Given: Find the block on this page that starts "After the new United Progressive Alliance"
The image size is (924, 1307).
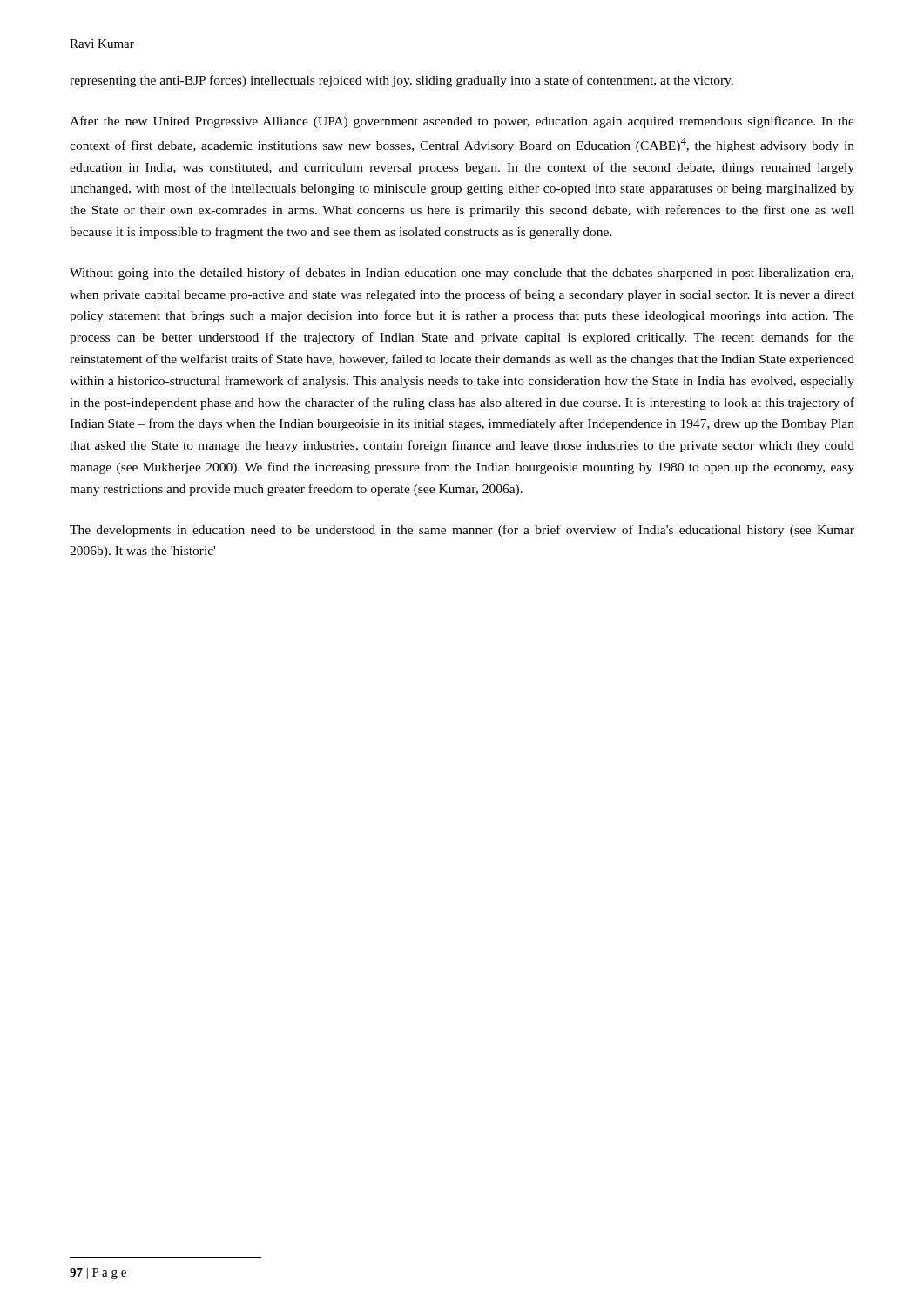Looking at the screenshot, I should click(x=462, y=176).
